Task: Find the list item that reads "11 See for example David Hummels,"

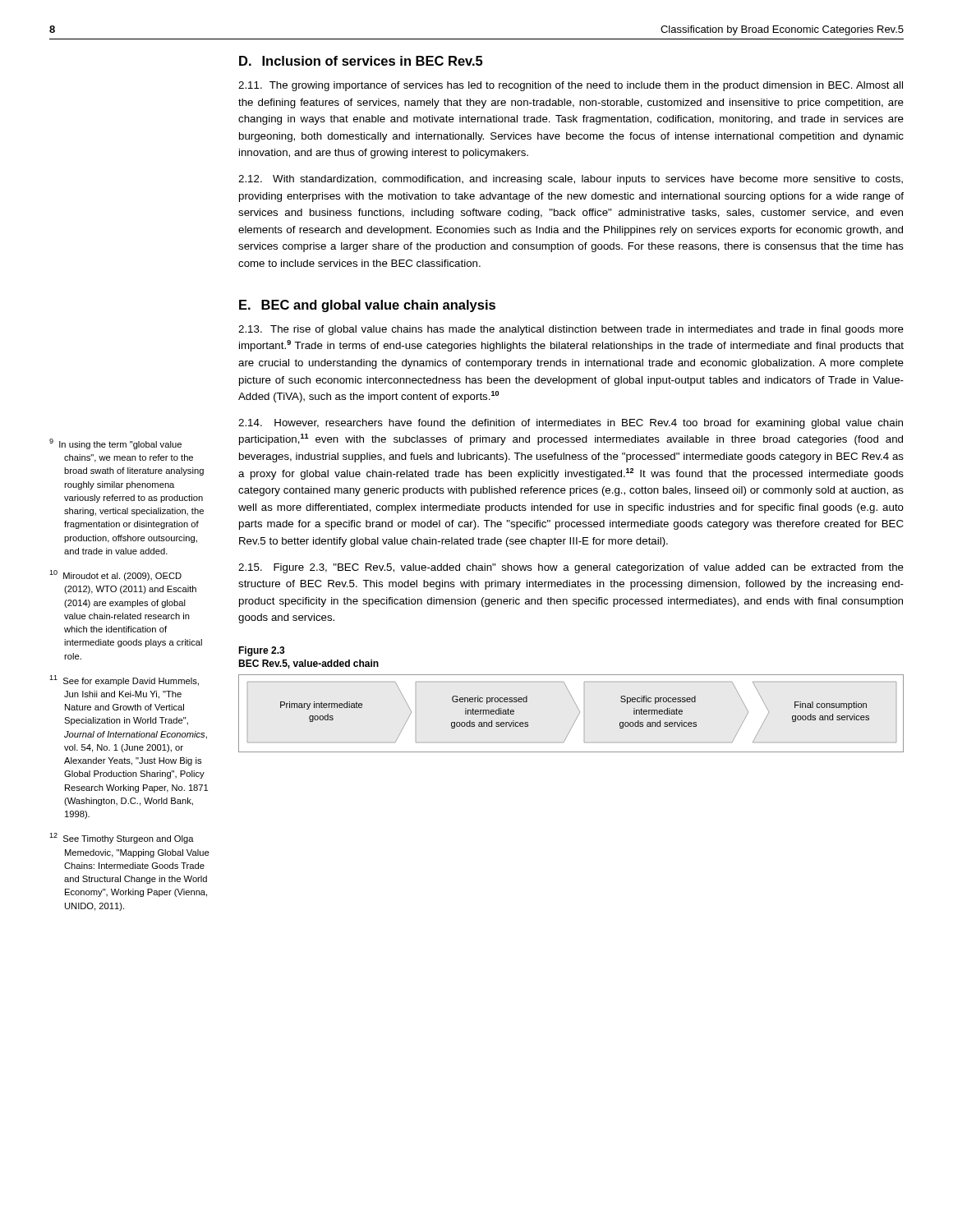Action: pos(129,747)
